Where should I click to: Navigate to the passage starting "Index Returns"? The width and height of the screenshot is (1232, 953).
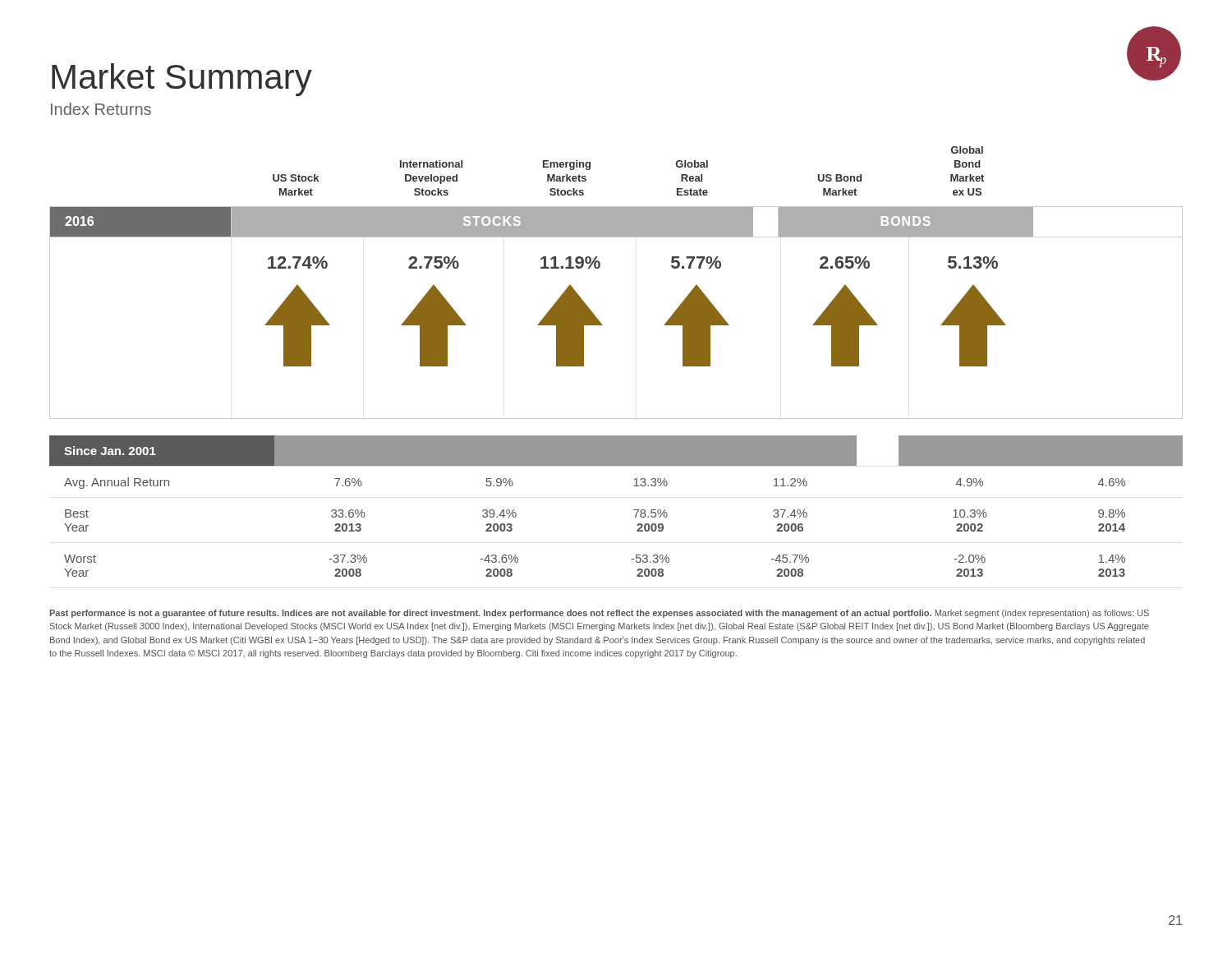coord(101,109)
